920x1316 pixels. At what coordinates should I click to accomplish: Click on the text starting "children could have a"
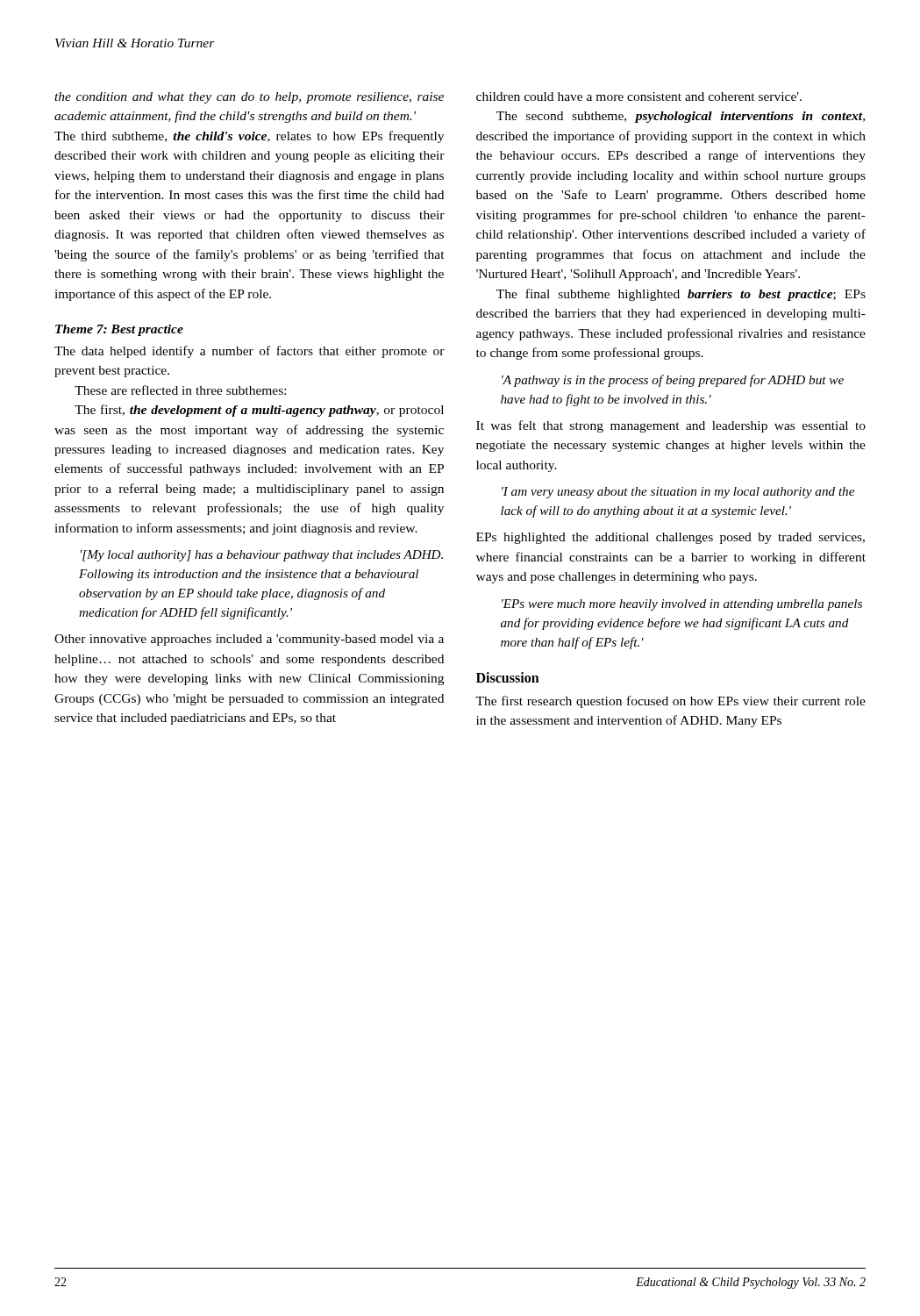(671, 225)
